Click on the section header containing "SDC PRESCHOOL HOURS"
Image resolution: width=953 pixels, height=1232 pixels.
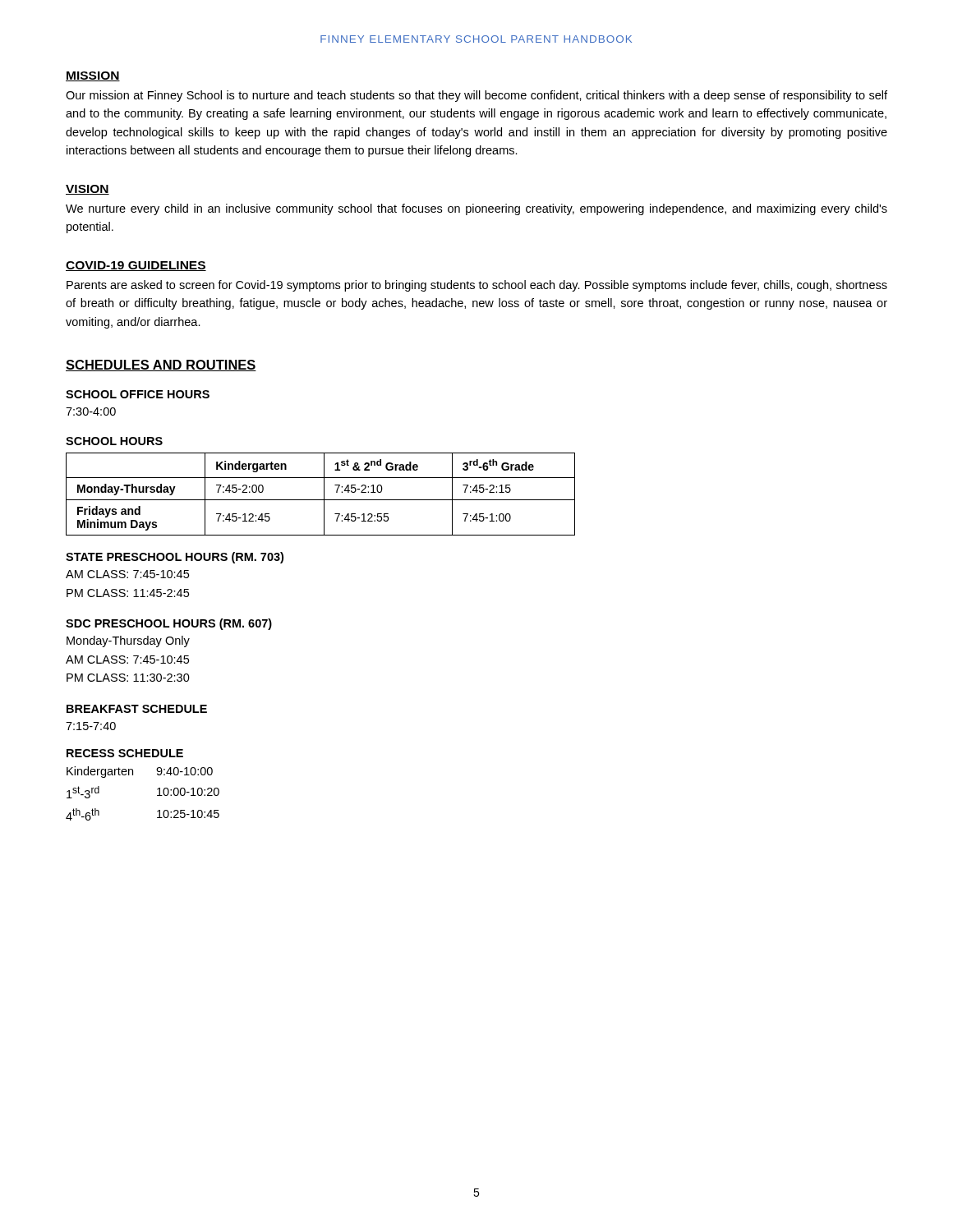(x=169, y=624)
